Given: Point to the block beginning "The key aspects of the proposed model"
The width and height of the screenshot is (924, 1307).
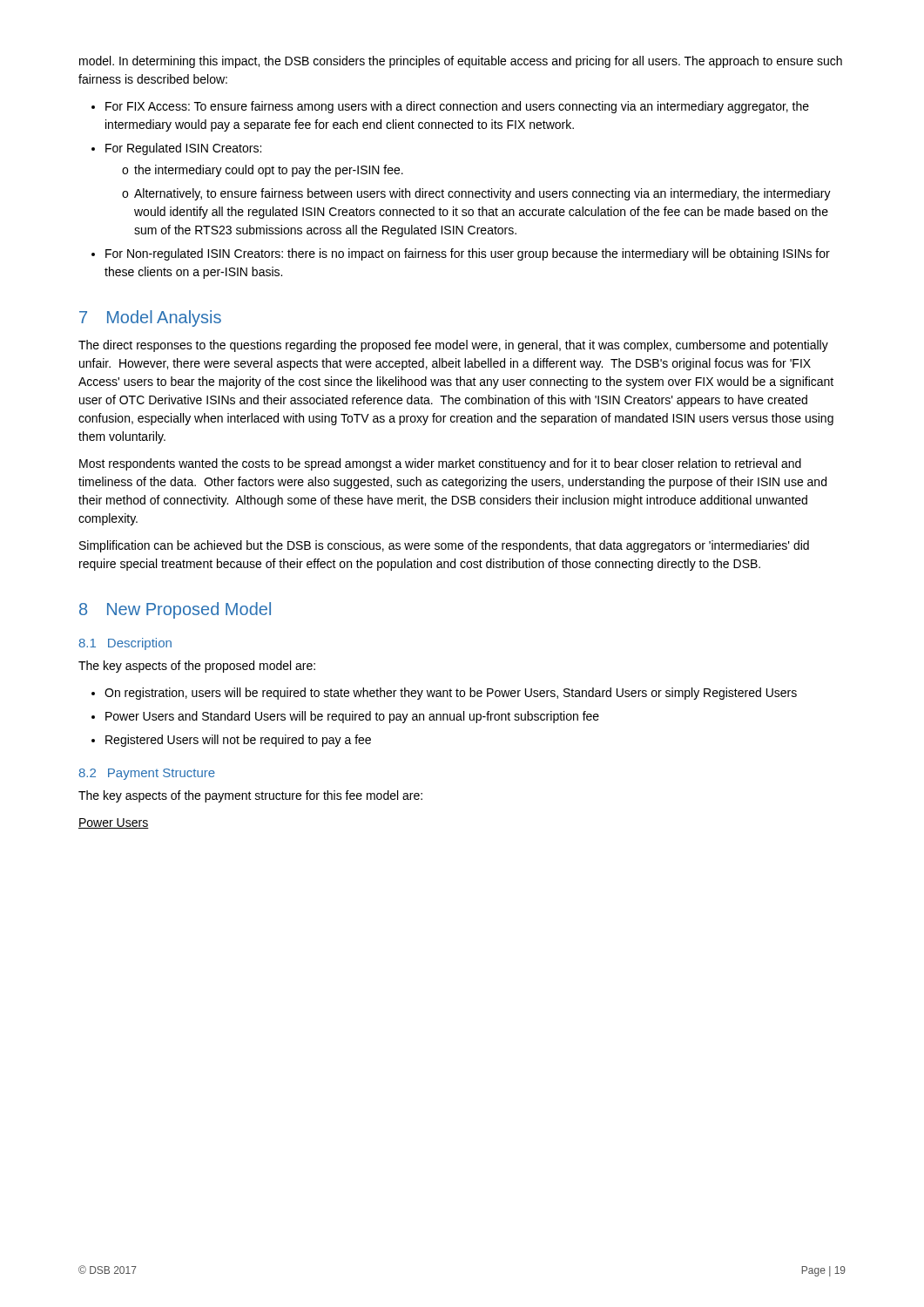Looking at the screenshot, I should (197, 666).
